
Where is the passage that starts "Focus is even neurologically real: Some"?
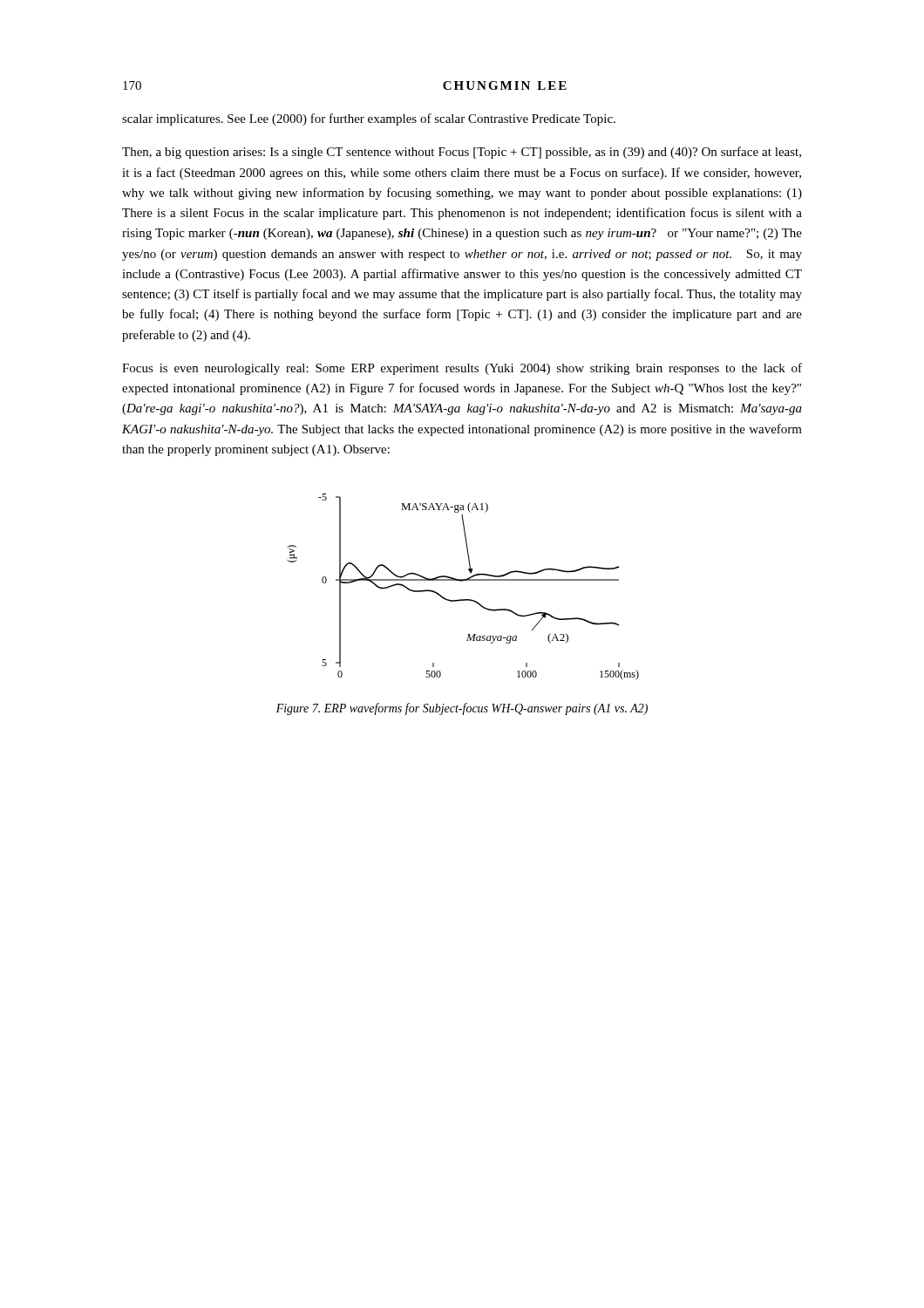tap(462, 408)
